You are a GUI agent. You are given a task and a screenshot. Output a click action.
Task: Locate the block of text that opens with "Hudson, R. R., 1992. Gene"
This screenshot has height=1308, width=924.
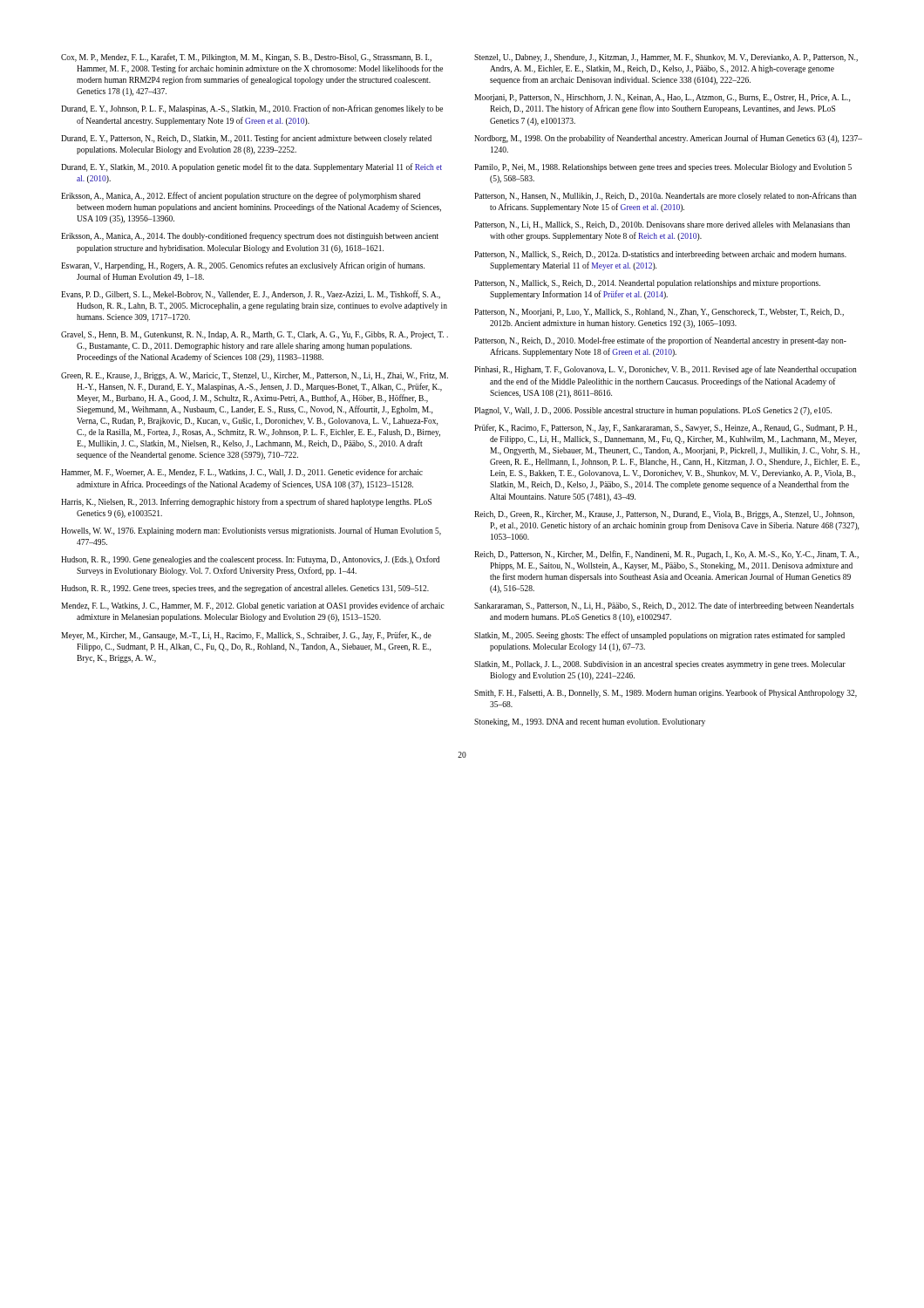tap(245, 589)
